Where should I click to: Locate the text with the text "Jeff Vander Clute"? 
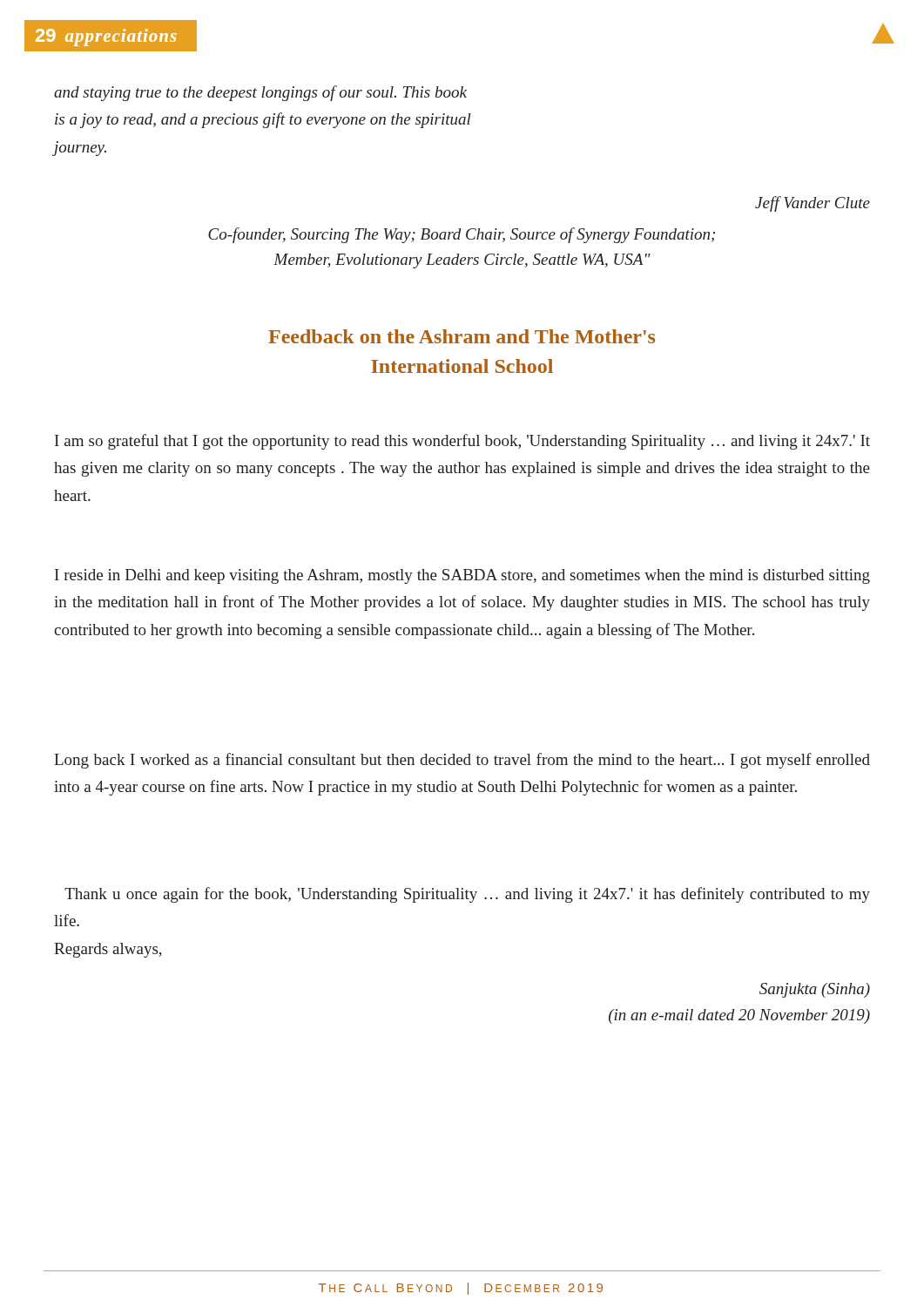point(813,203)
